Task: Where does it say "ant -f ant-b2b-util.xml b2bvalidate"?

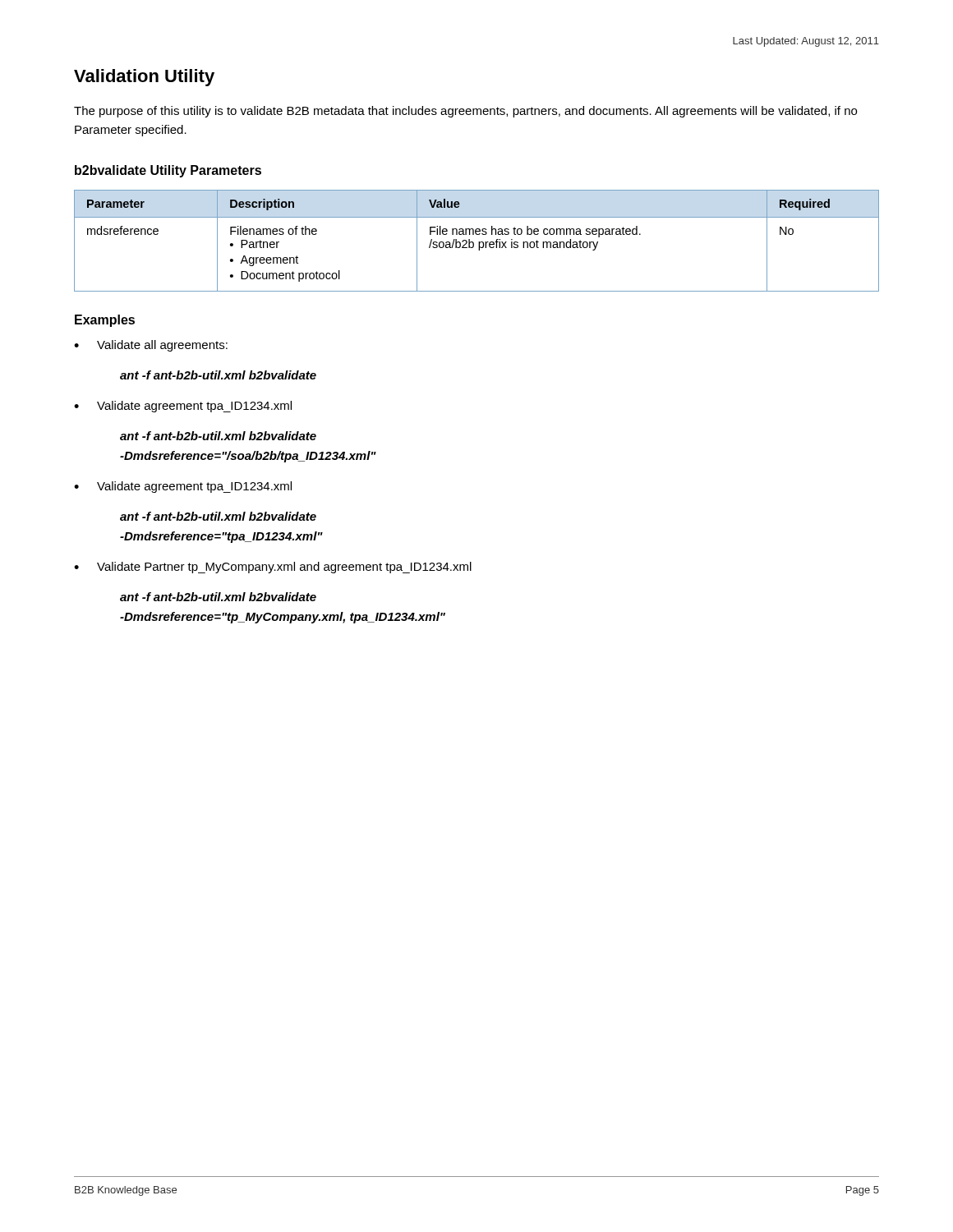Action: coord(218,375)
